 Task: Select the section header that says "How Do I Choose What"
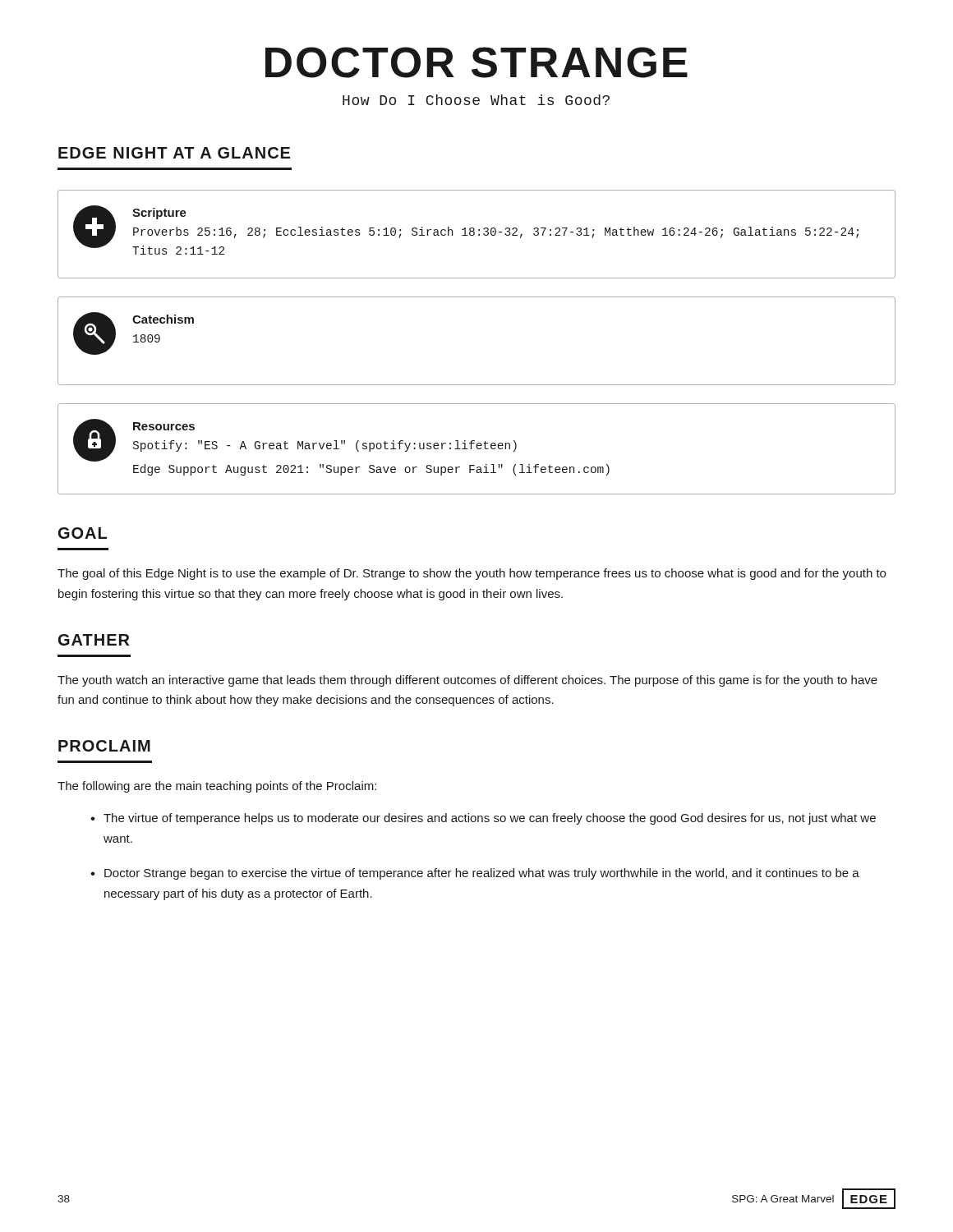click(476, 101)
